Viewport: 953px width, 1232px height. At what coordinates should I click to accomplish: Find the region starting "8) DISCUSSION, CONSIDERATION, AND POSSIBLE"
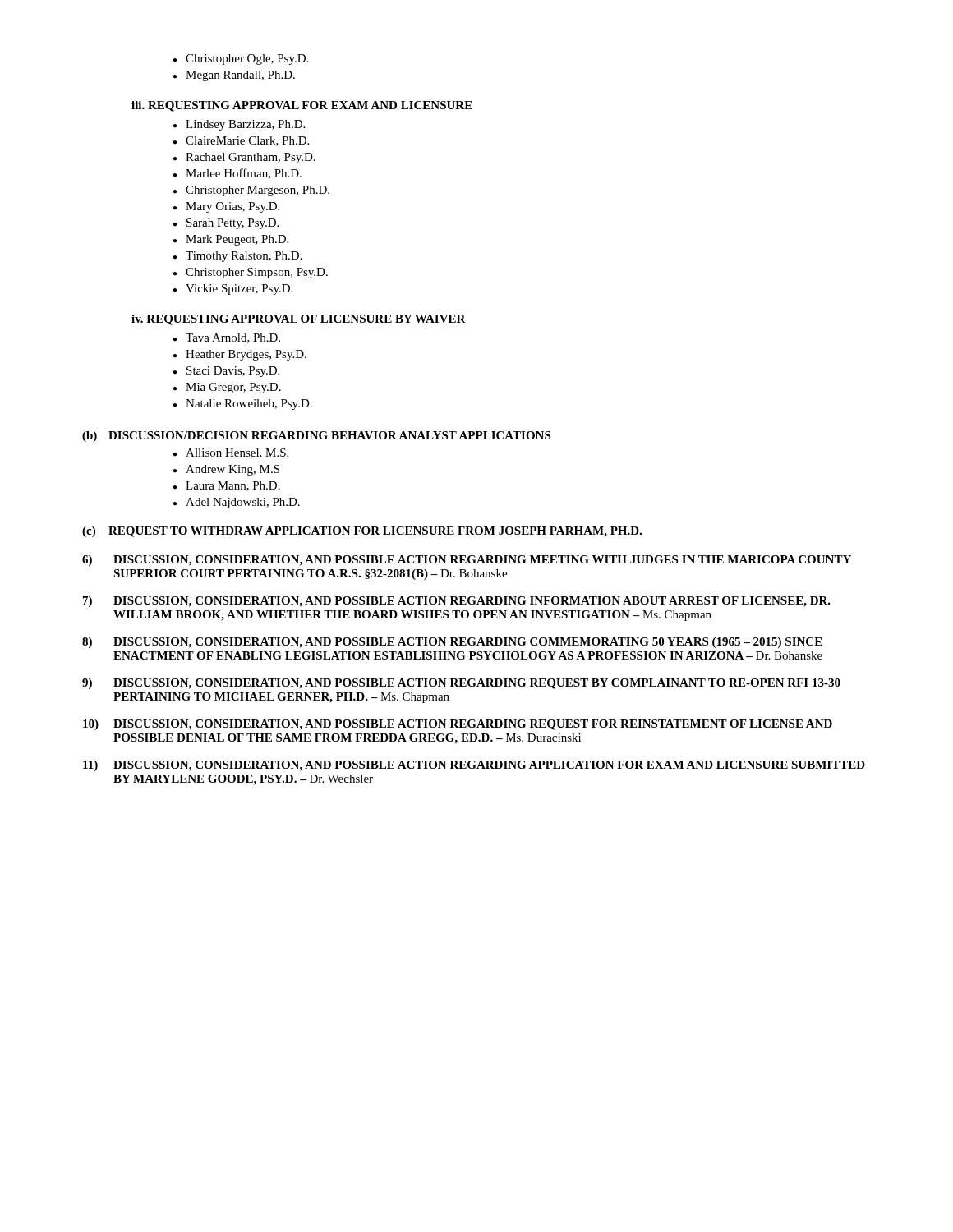pyautogui.click(x=476, y=649)
